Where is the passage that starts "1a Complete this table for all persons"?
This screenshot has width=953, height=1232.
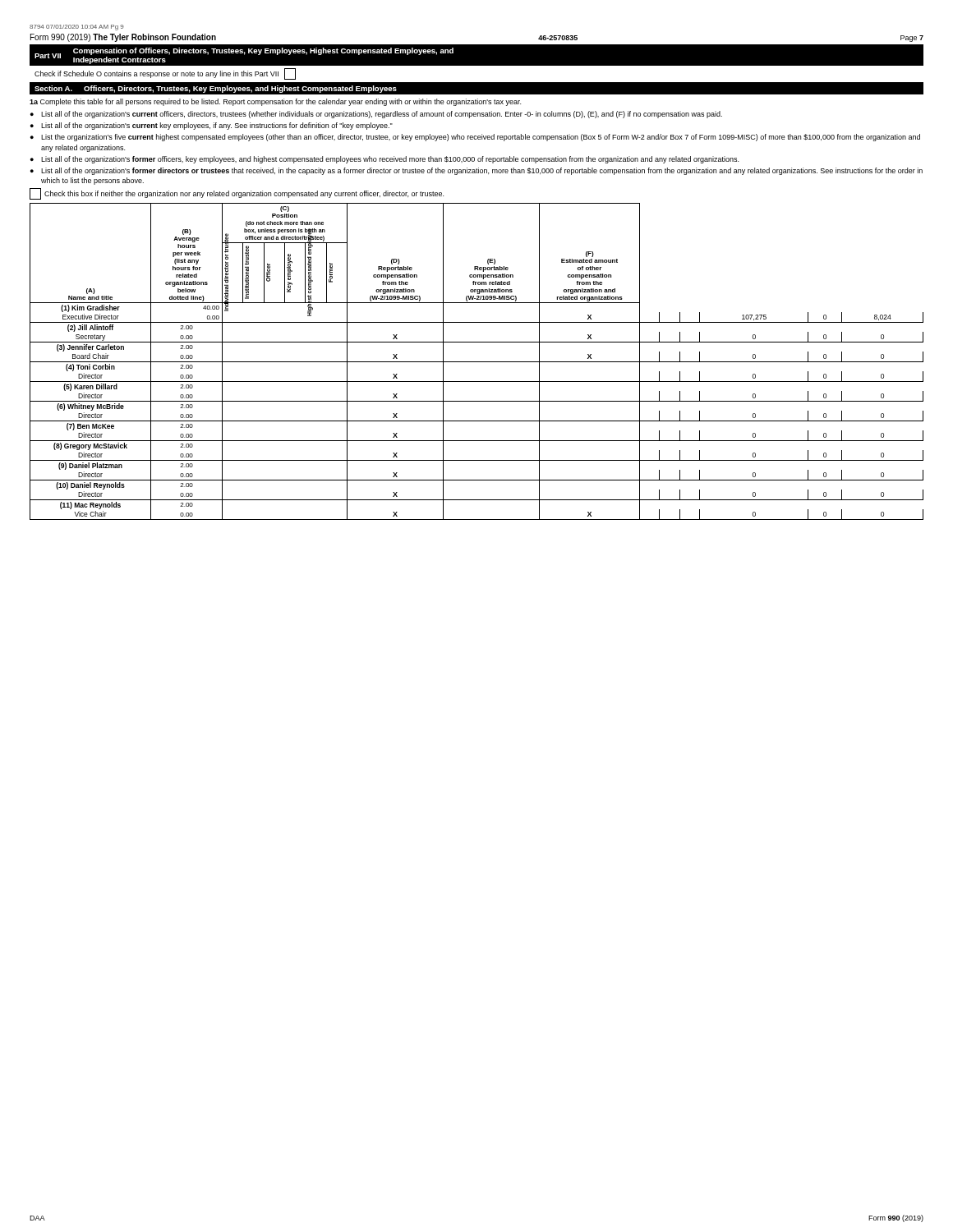(276, 102)
